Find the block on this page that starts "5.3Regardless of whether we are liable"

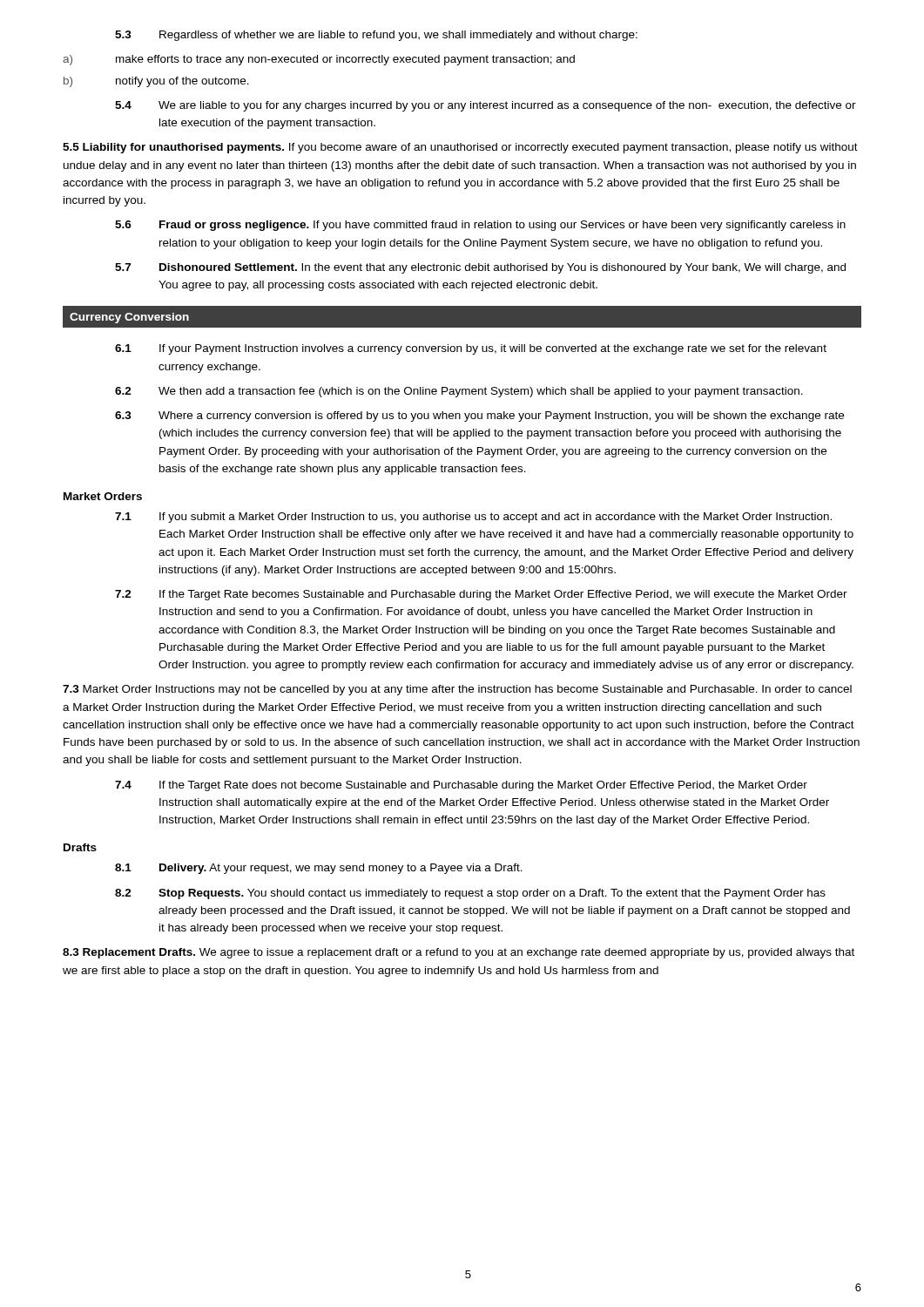[x=486, y=35]
